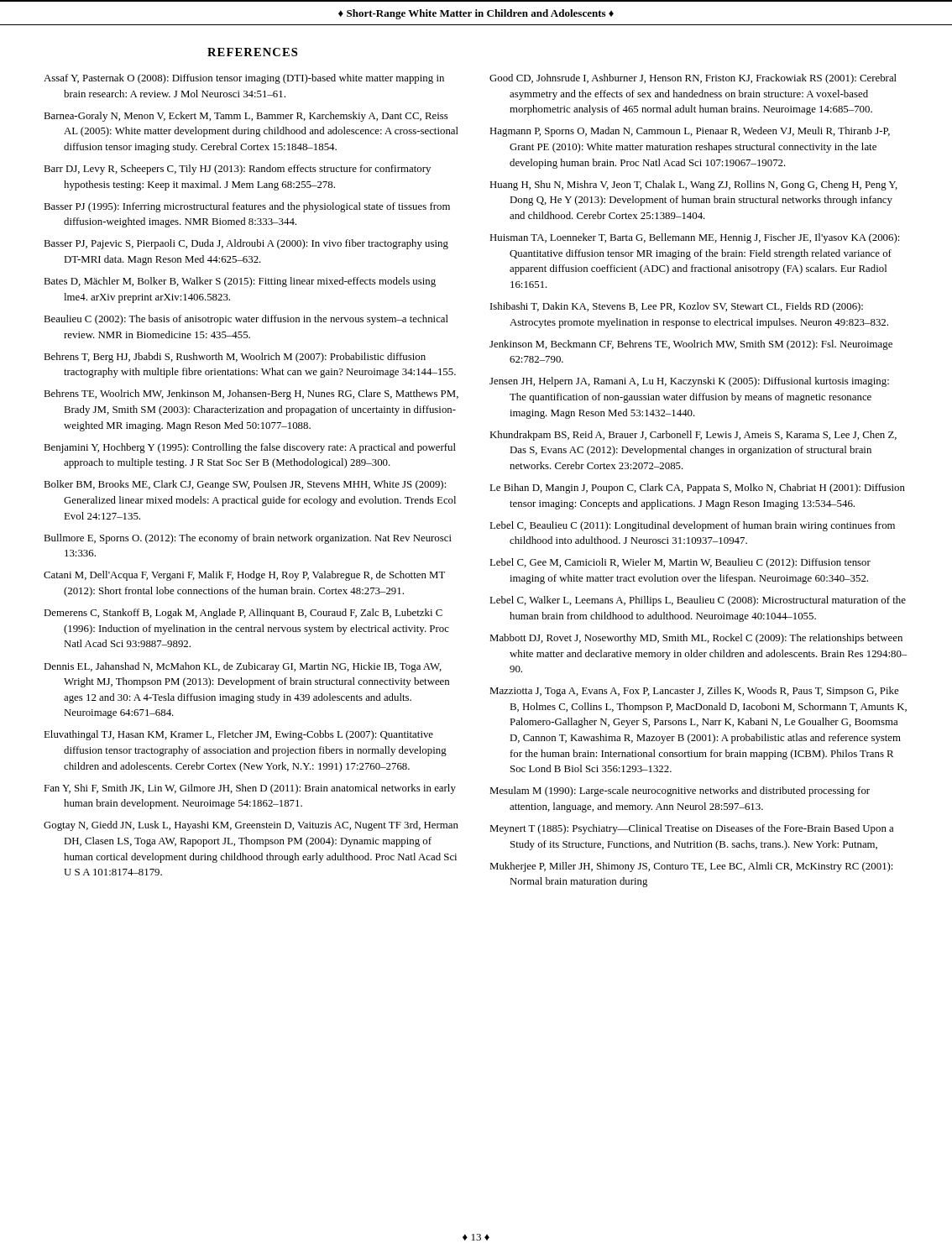Navigate to the text block starting "Hagmann P, Sporns"
952x1259 pixels.
(x=690, y=147)
